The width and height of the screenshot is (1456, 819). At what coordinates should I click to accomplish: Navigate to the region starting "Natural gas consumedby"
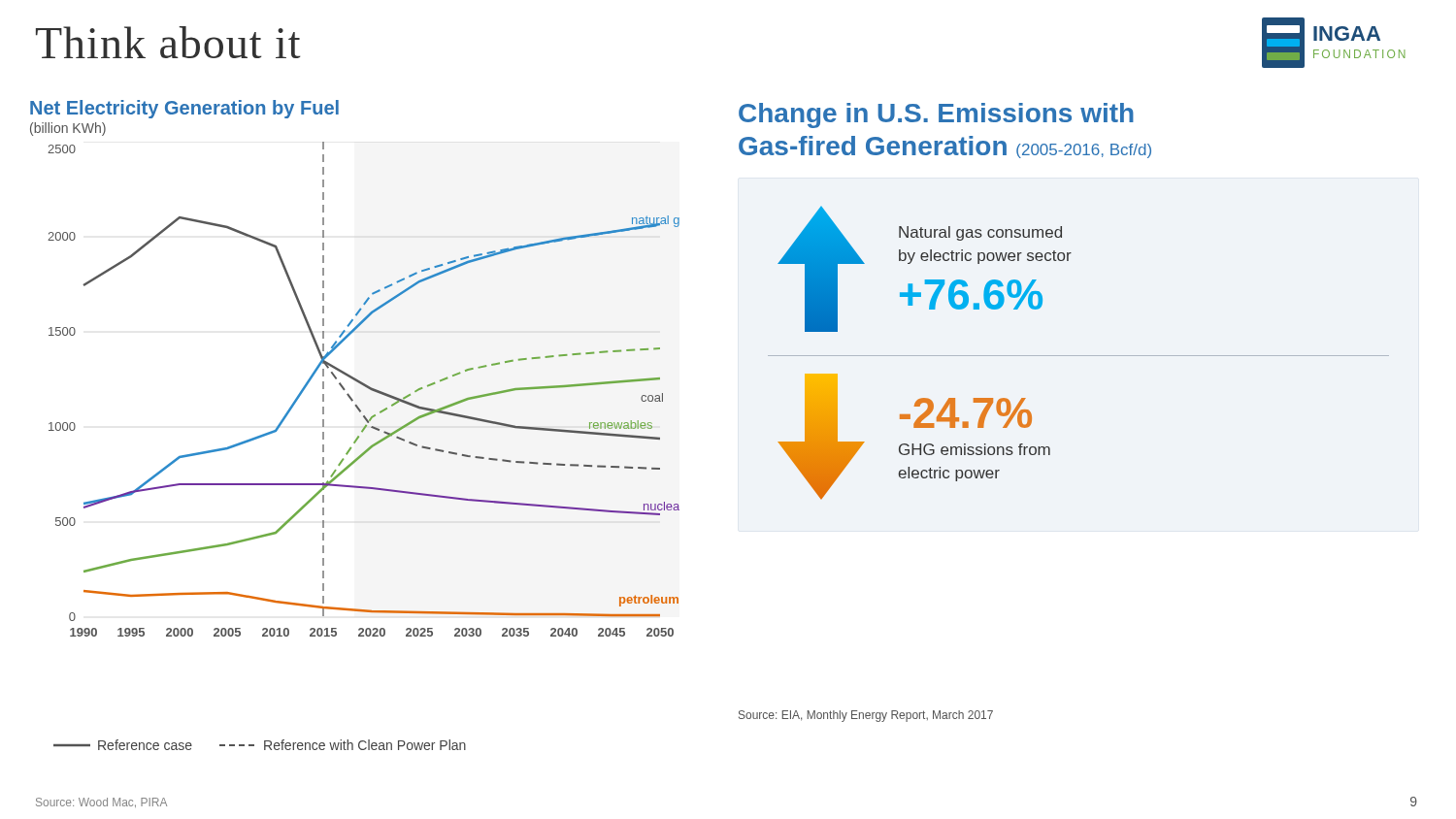[x=985, y=244]
